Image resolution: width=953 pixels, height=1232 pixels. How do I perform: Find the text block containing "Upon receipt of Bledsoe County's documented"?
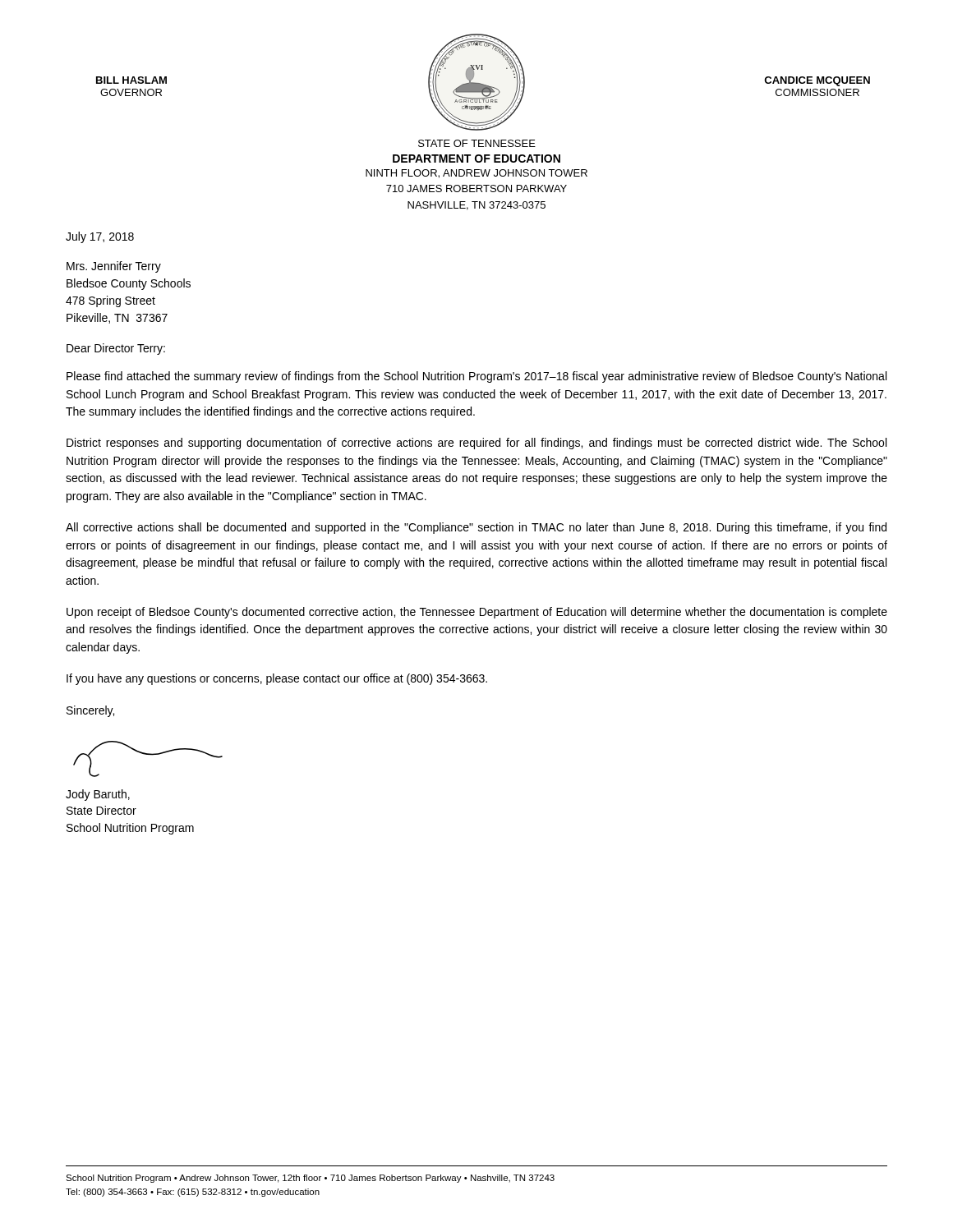pyautogui.click(x=476, y=629)
